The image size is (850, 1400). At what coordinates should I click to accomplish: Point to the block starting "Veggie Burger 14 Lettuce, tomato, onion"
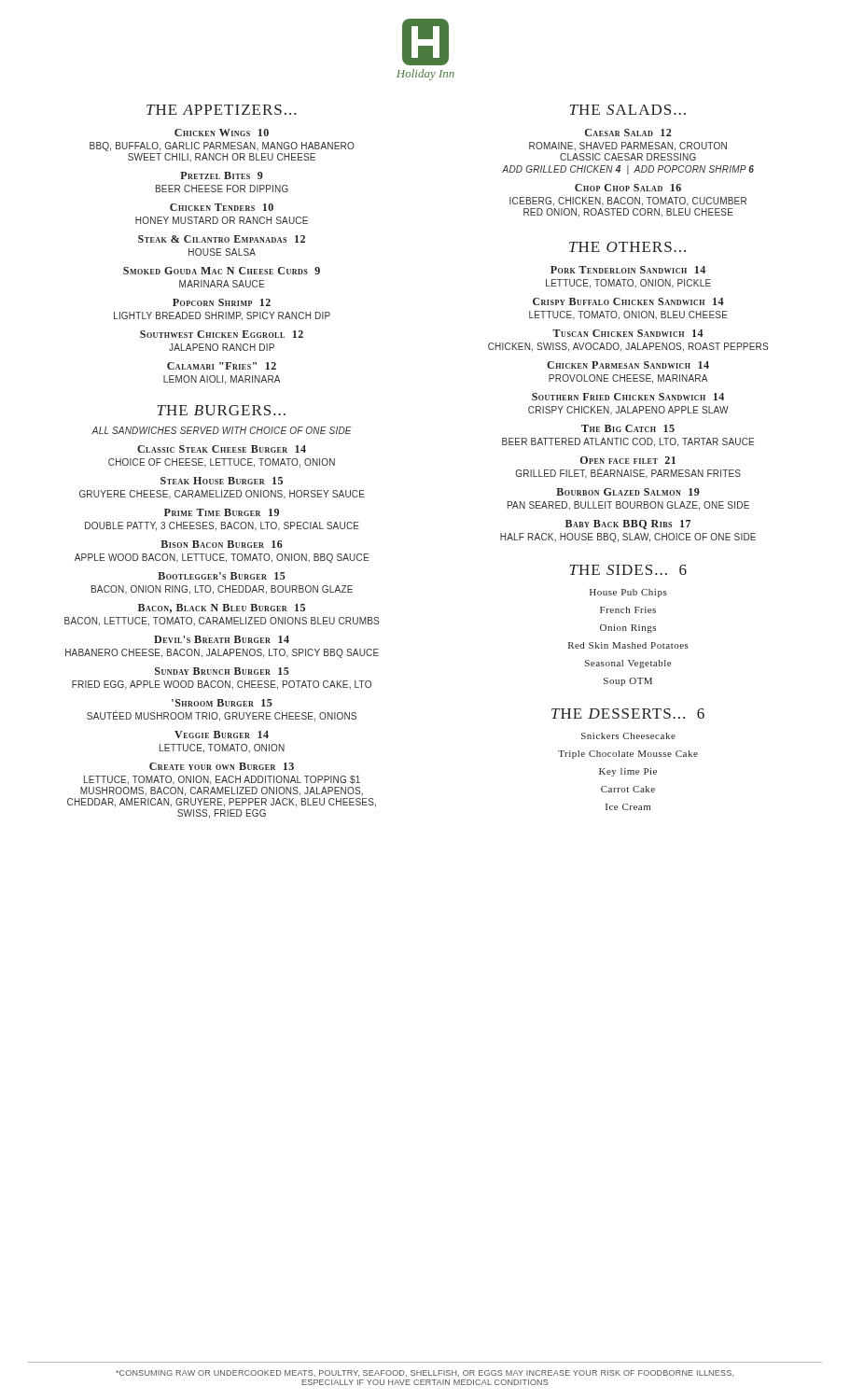click(222, 741)
